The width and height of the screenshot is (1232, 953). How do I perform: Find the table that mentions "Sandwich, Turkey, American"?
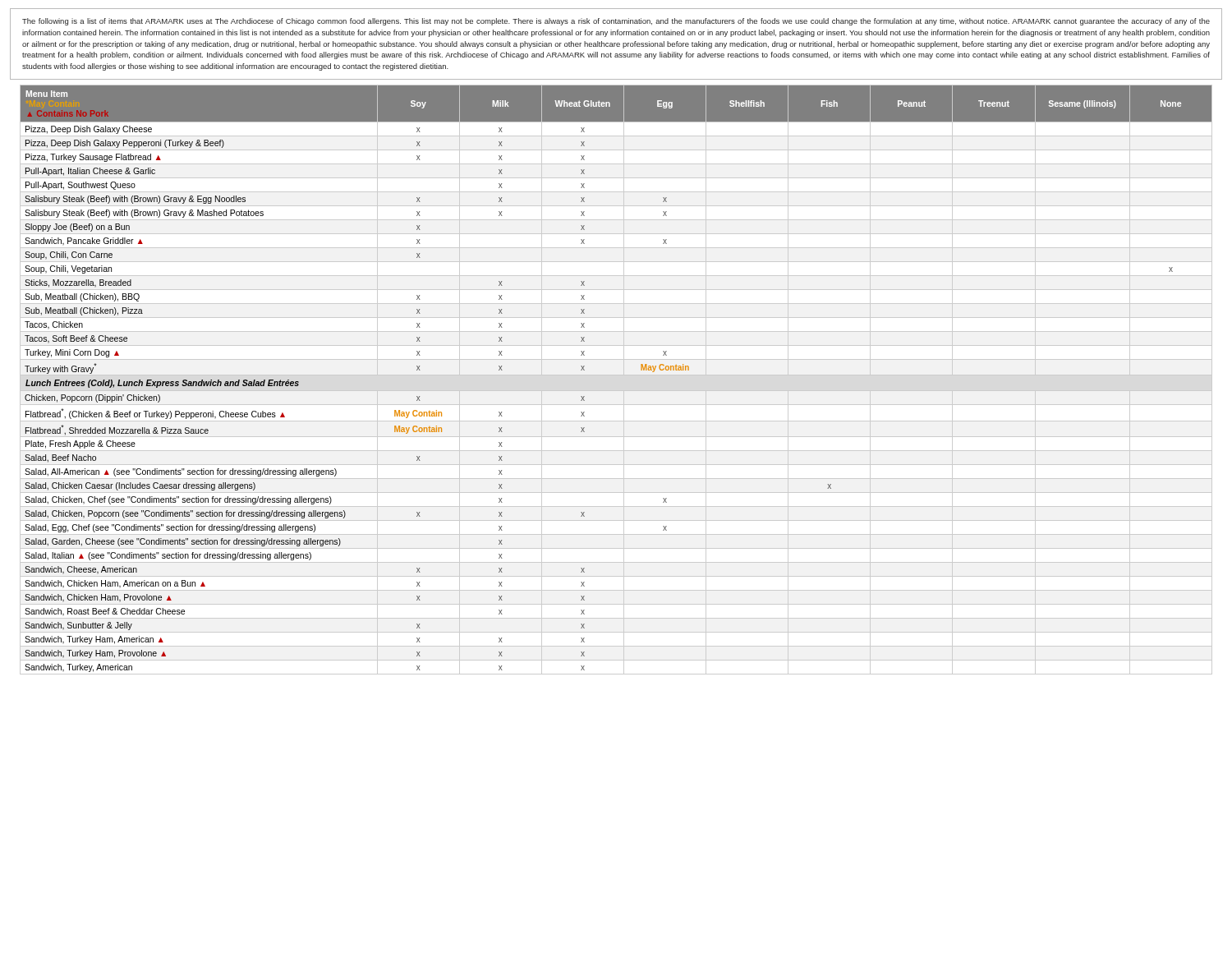point(616,380)
